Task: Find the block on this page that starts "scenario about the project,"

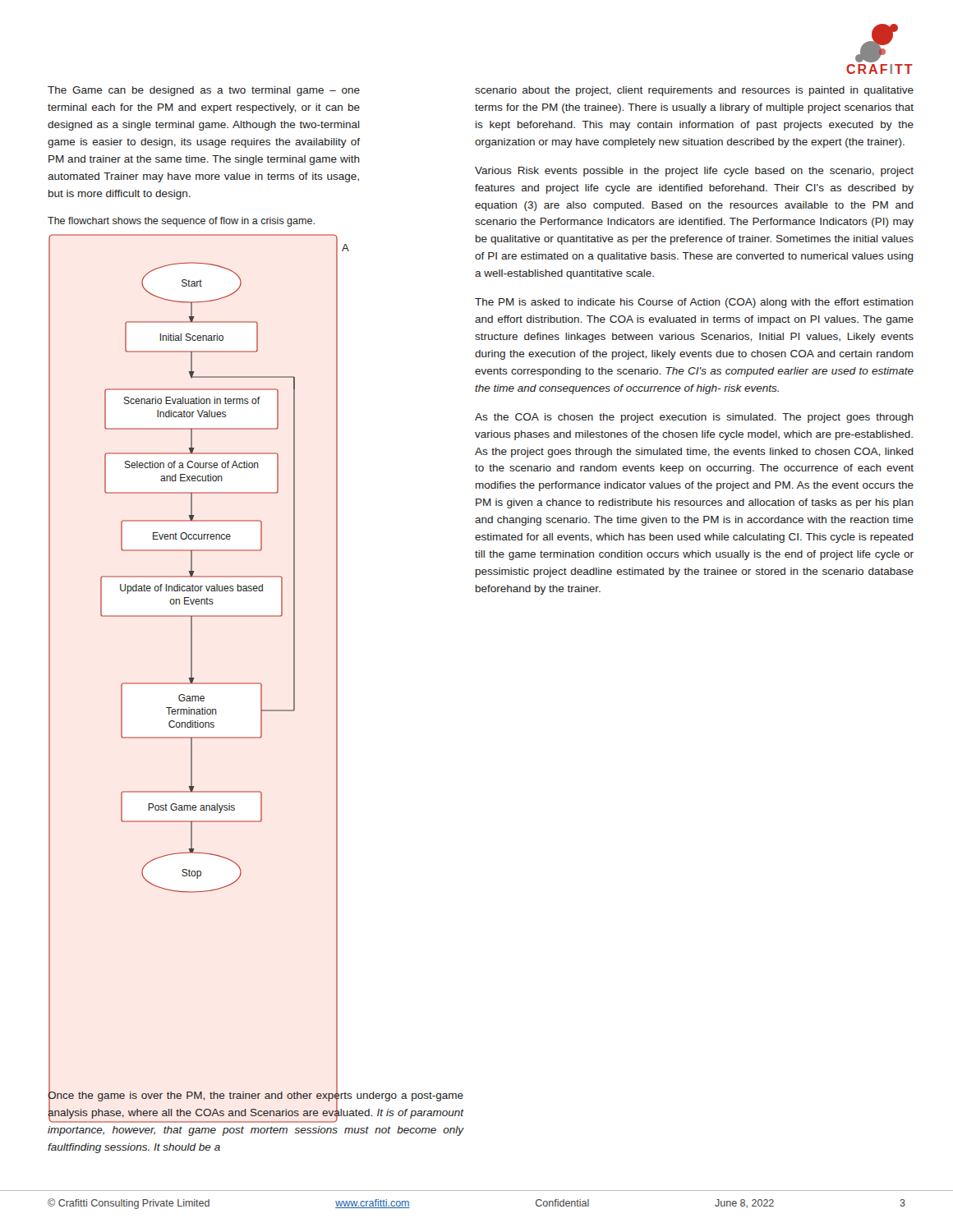Action: (x=694, y=116)
